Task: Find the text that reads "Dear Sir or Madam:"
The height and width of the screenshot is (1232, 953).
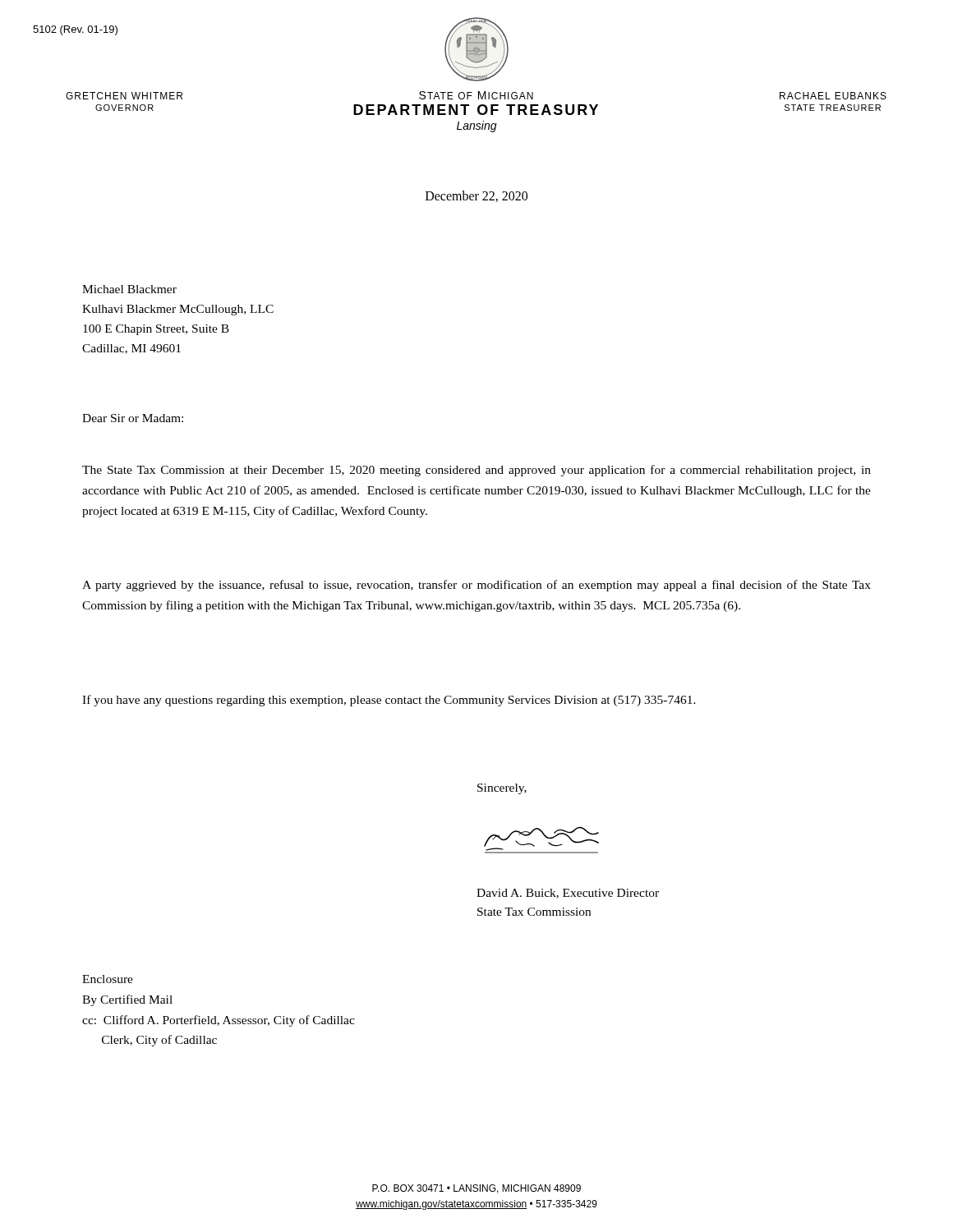Action: [x=133, y=418]
